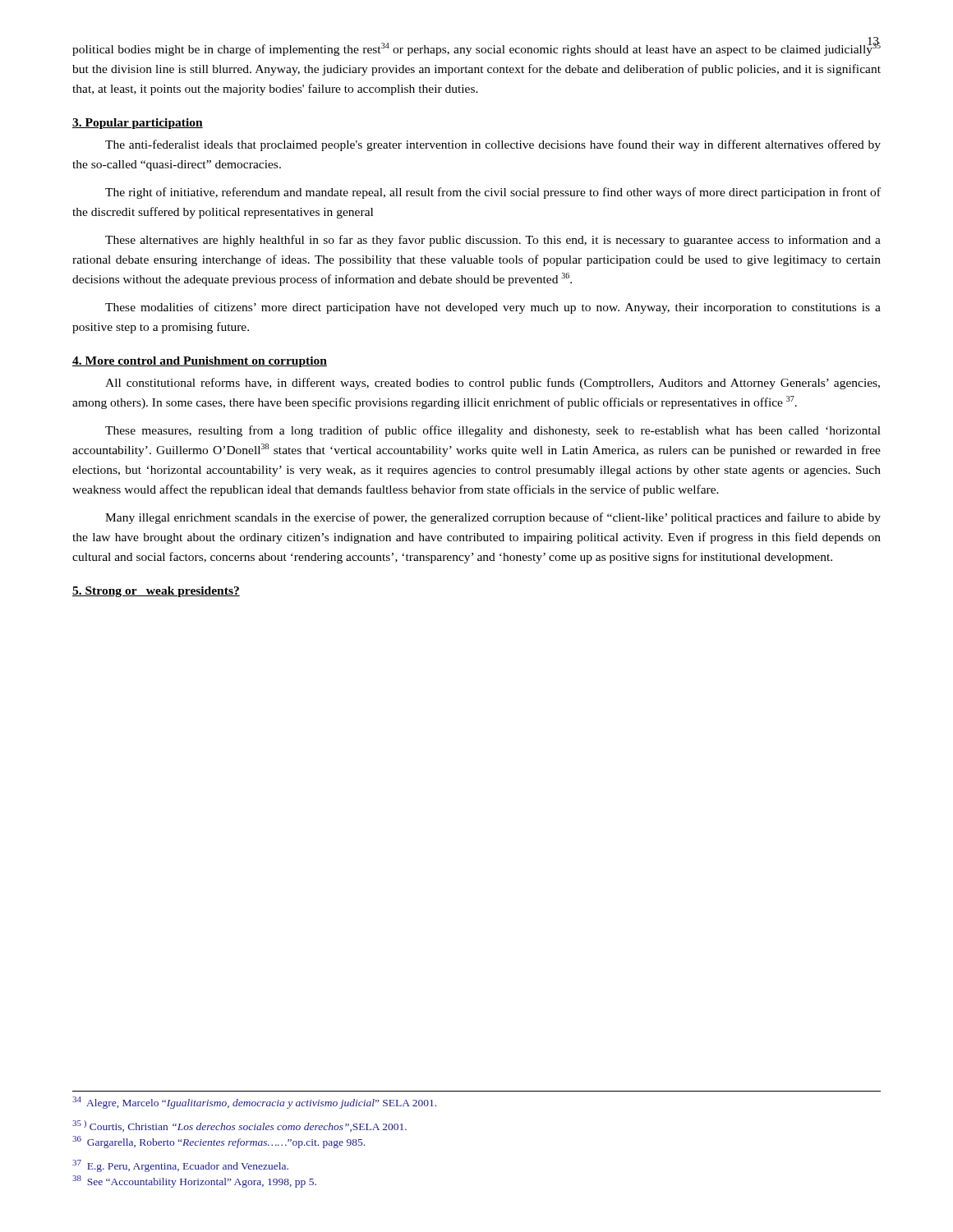
Task: Select the section header containing "4. More control"
Action: [200, 360]
